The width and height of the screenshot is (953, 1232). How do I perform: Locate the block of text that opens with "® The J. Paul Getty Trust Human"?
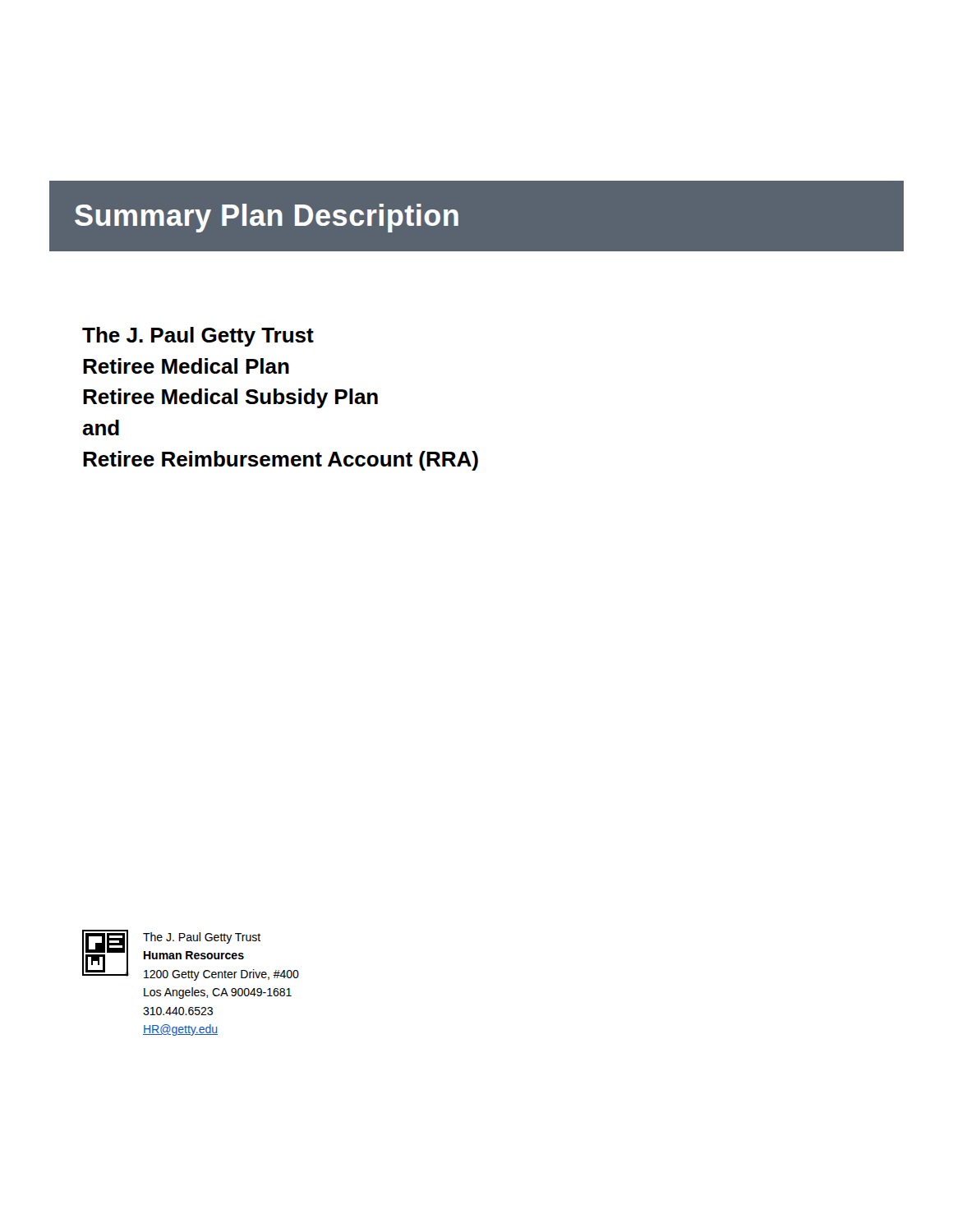coord(191,983)
